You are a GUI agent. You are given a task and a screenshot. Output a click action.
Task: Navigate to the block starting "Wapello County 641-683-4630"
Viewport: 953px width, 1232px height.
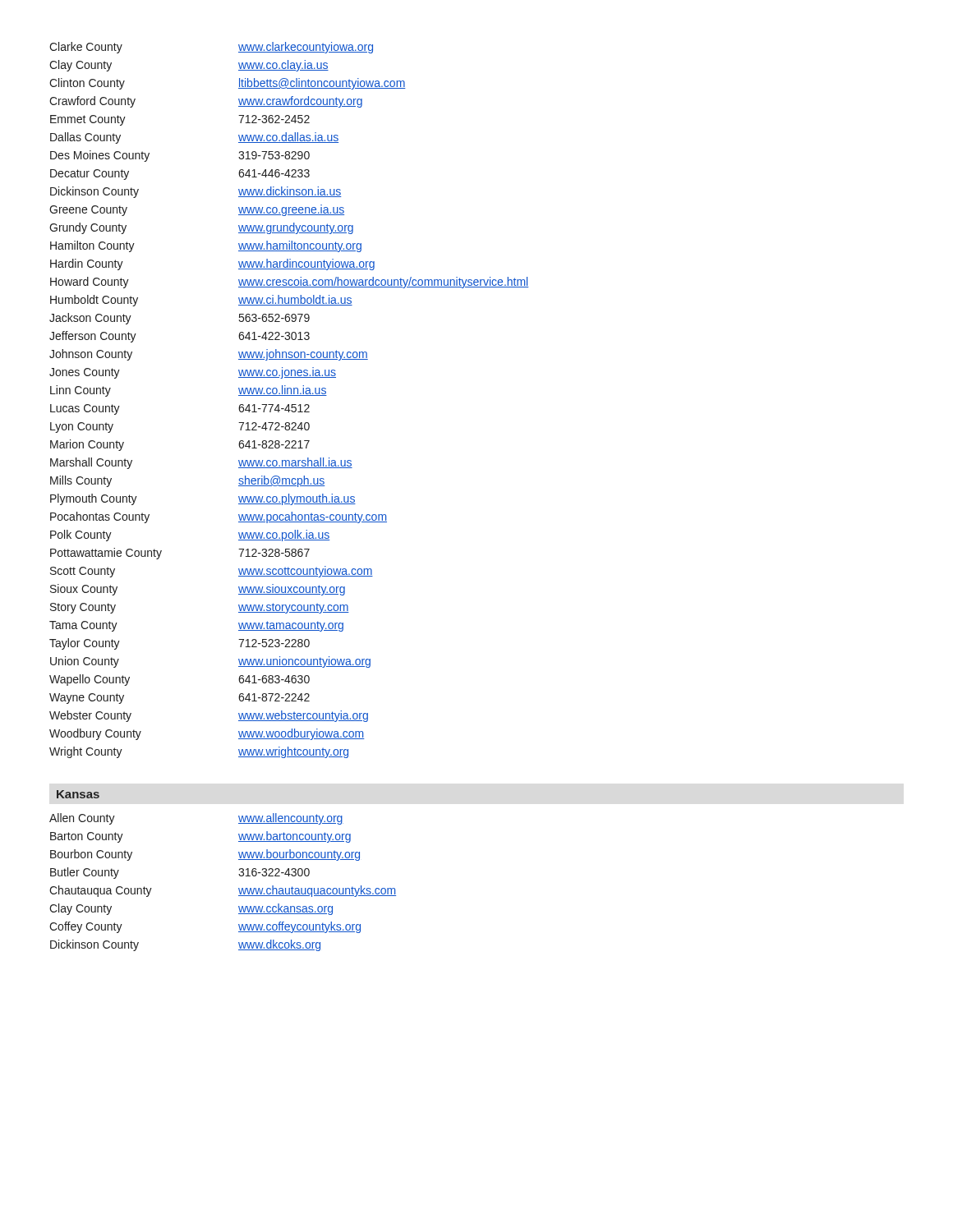coord(89,680)
